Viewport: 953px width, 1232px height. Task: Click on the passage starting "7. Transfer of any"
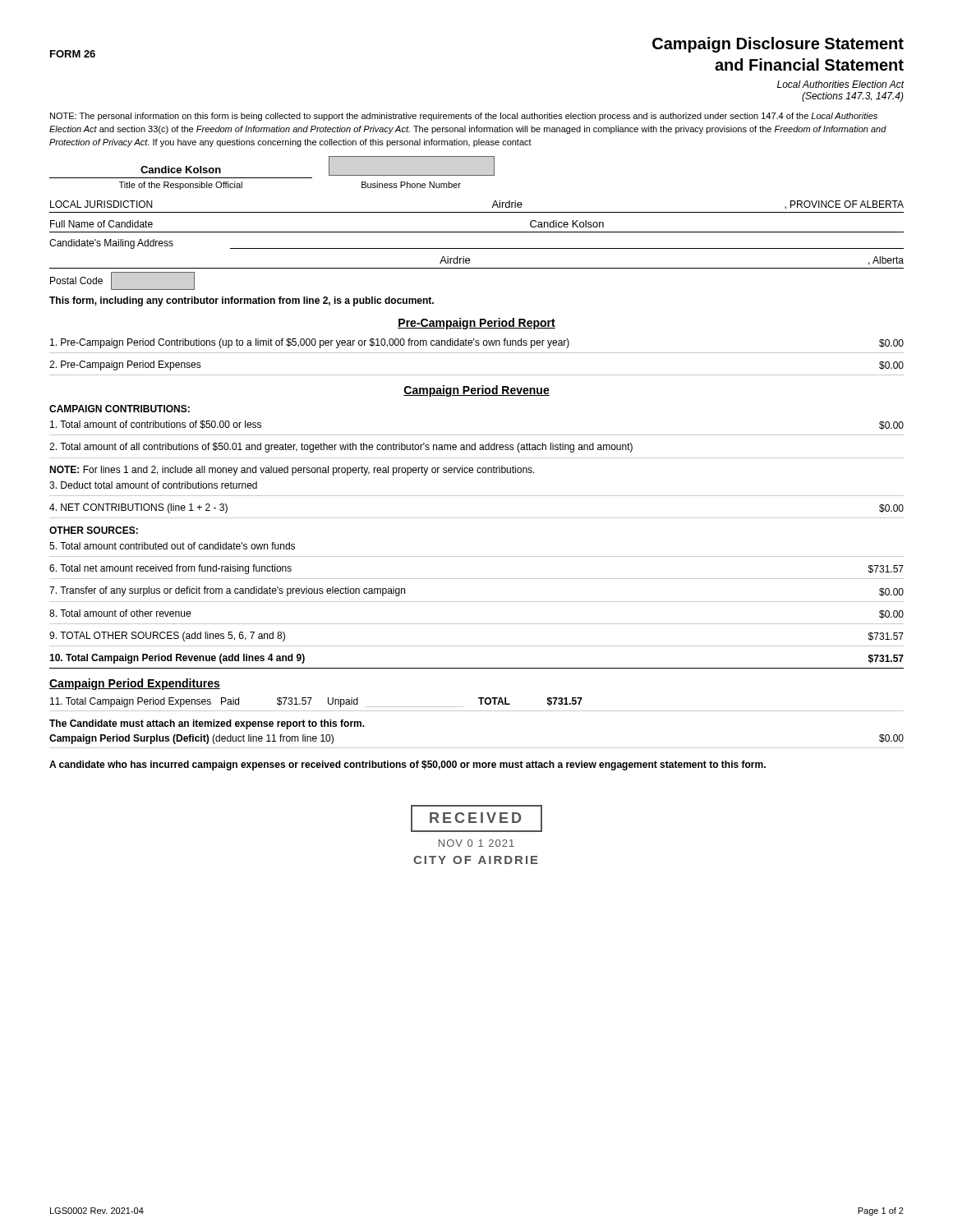(476, 591)
